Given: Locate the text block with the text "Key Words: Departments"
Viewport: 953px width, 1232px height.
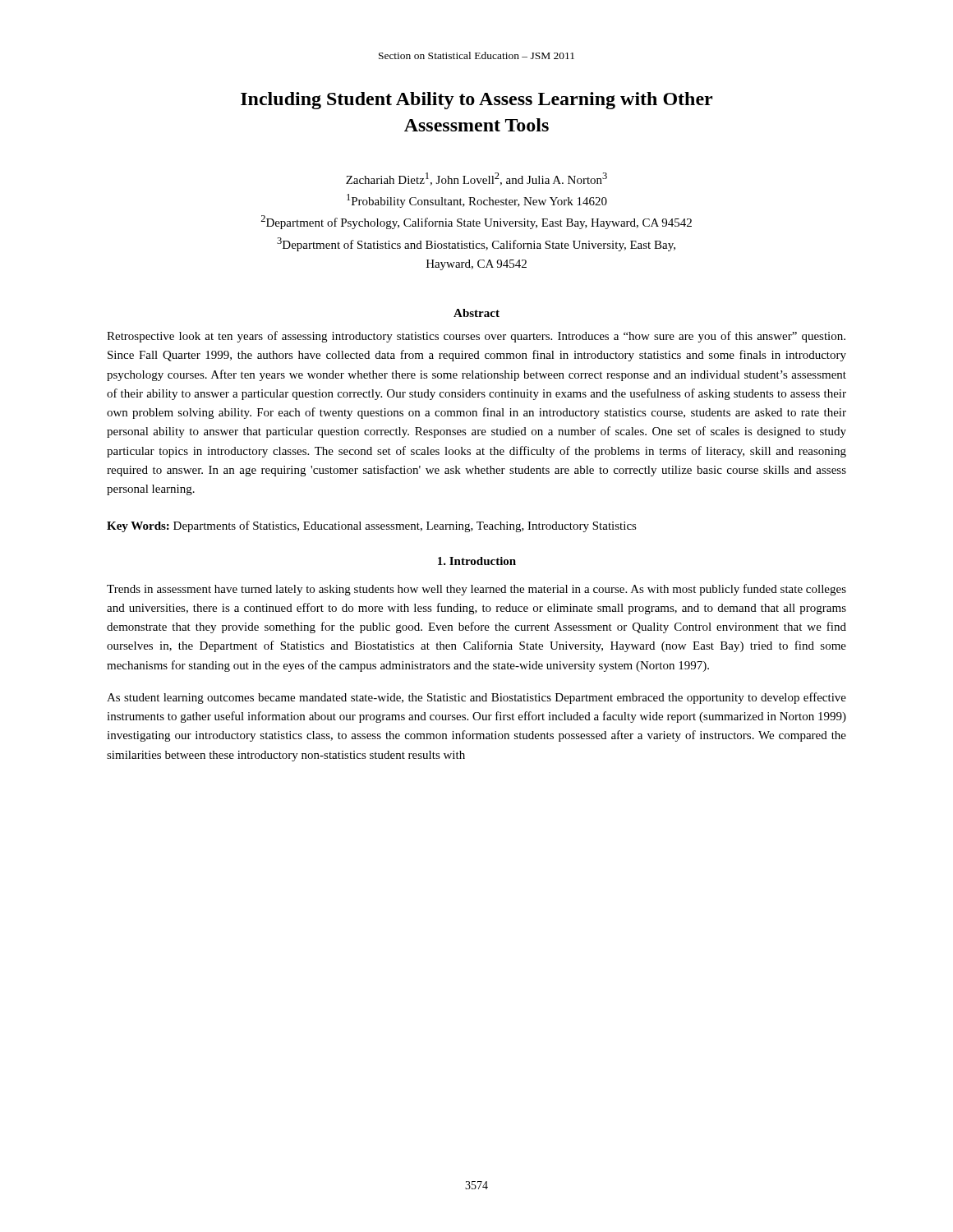Looking at the screenshot, I should [372, 526].
